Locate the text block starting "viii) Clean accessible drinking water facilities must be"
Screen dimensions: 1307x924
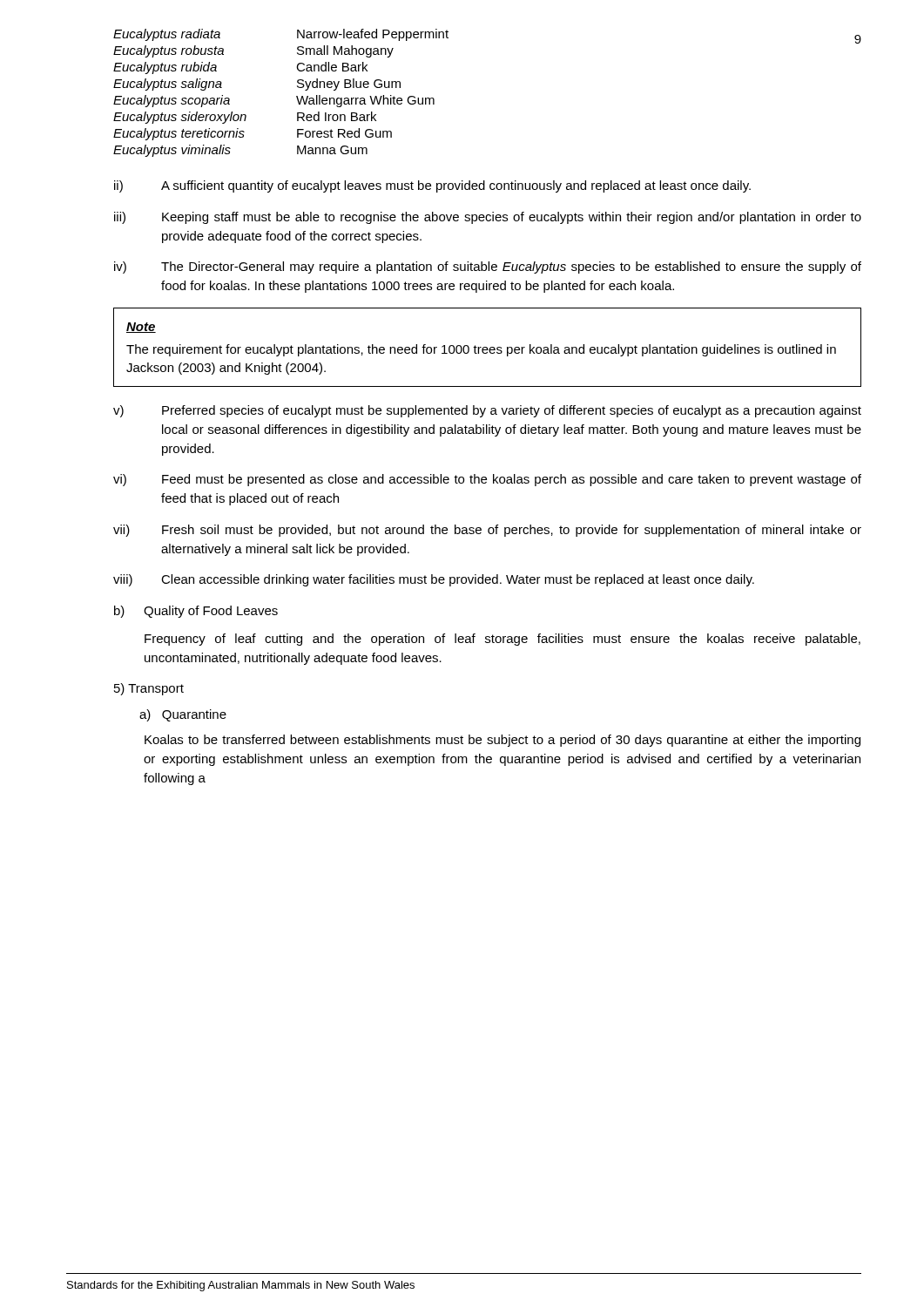click(487, 580)
